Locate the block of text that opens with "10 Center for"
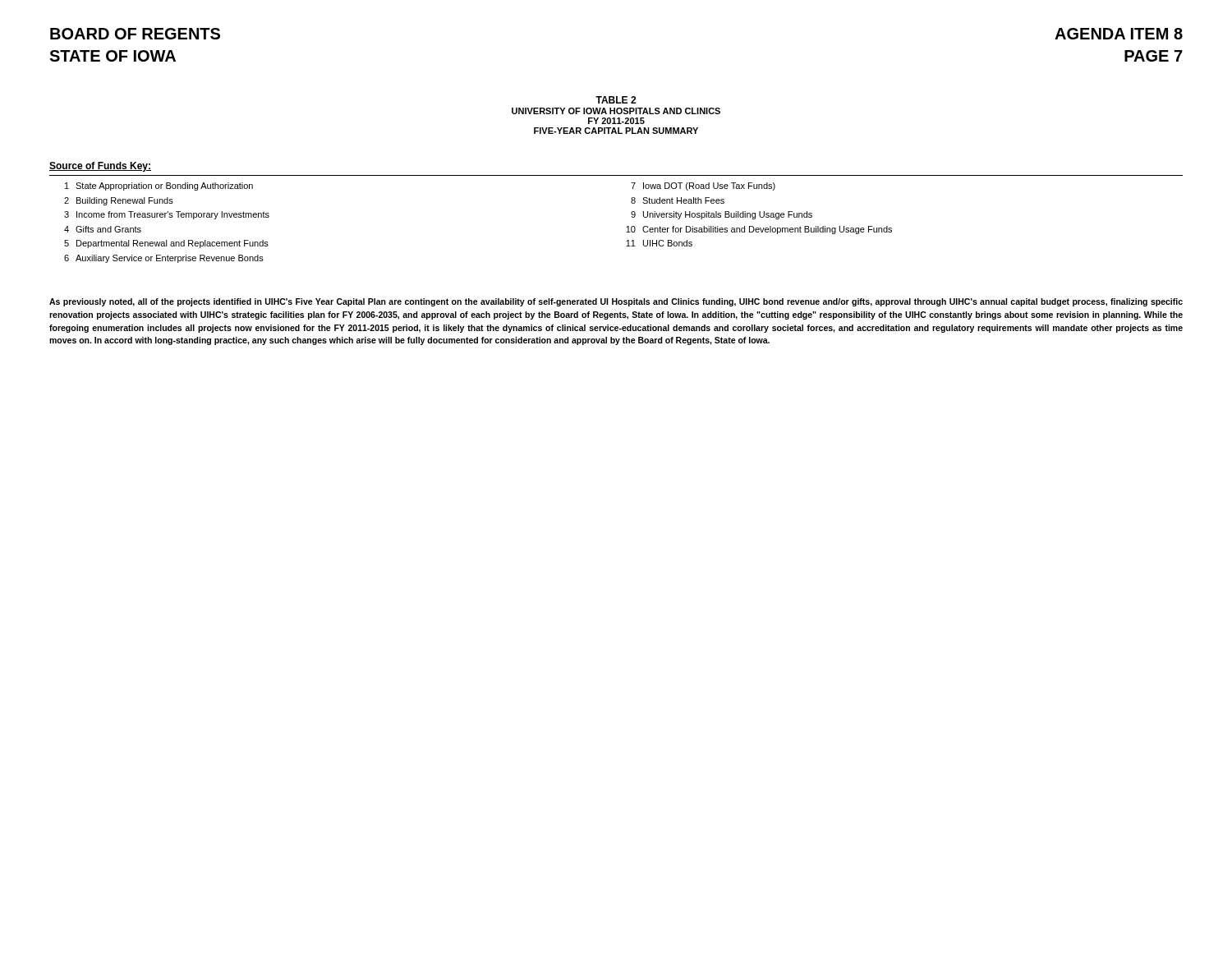Viewport: 1232px width, 953px height. click(x=899, y=229)
